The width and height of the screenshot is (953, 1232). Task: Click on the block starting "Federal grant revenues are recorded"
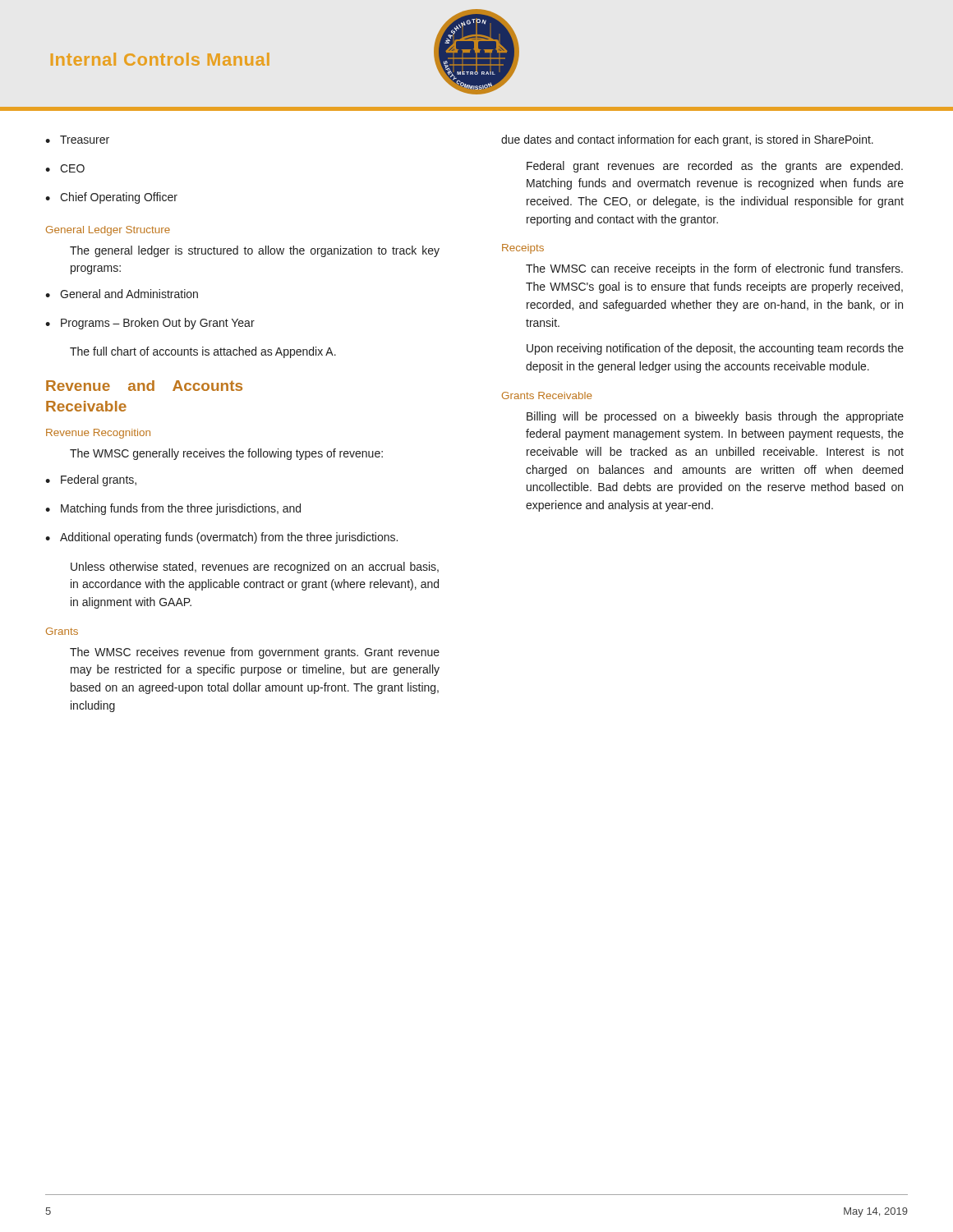715,192
